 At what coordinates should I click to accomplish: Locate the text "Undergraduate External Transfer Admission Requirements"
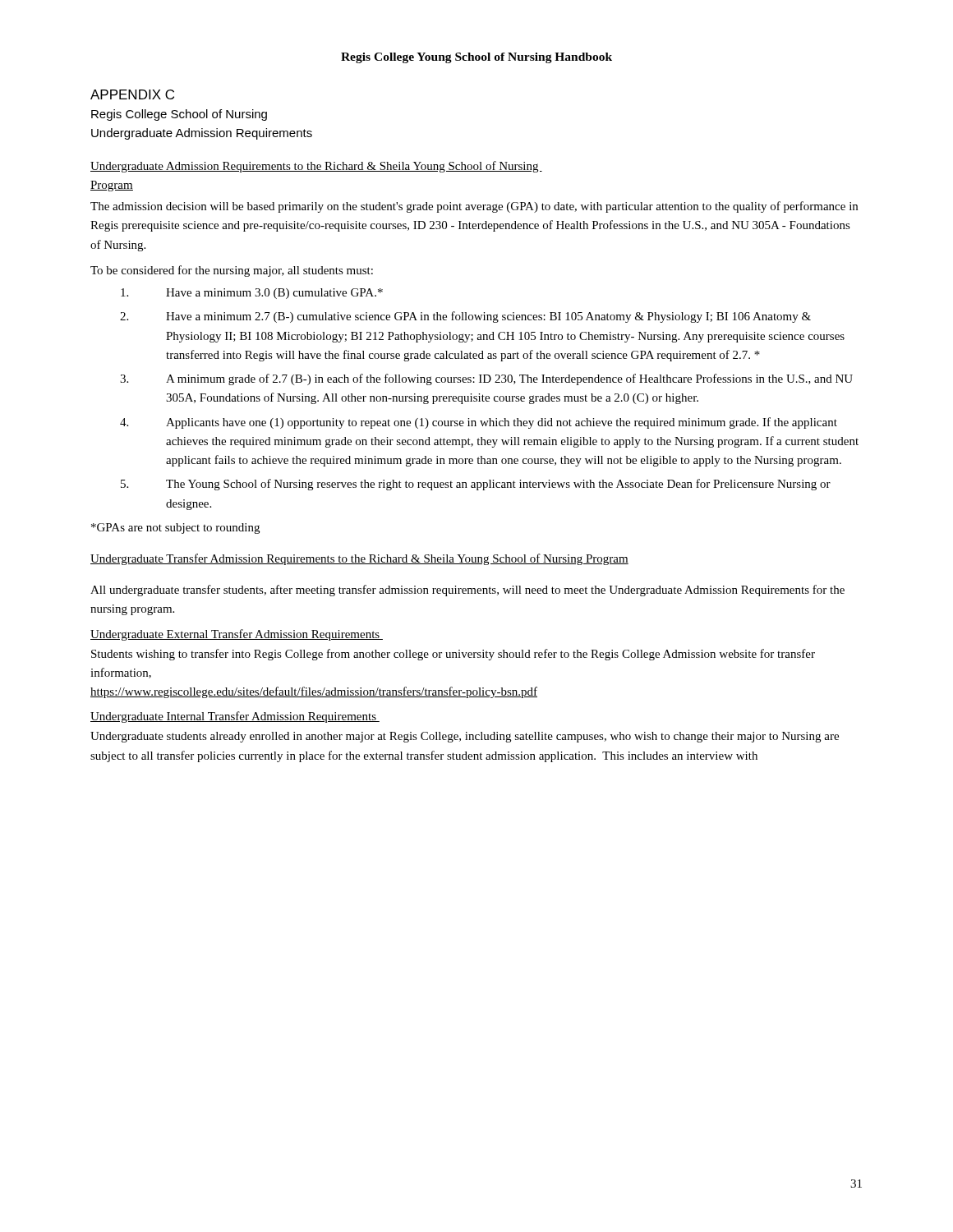tap(237, 634)
